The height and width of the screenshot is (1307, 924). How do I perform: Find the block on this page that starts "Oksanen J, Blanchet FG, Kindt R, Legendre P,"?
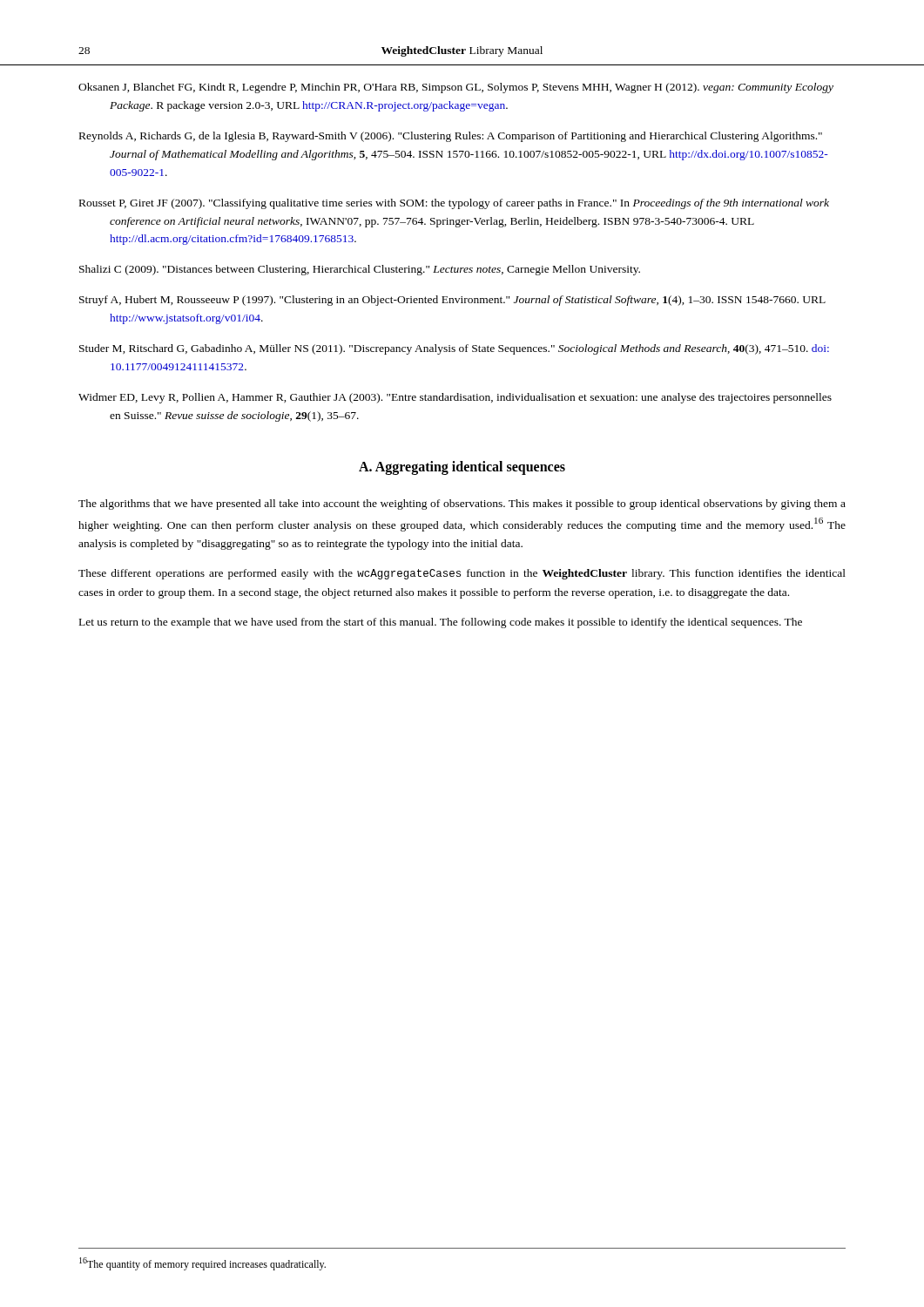click(456, 96)
